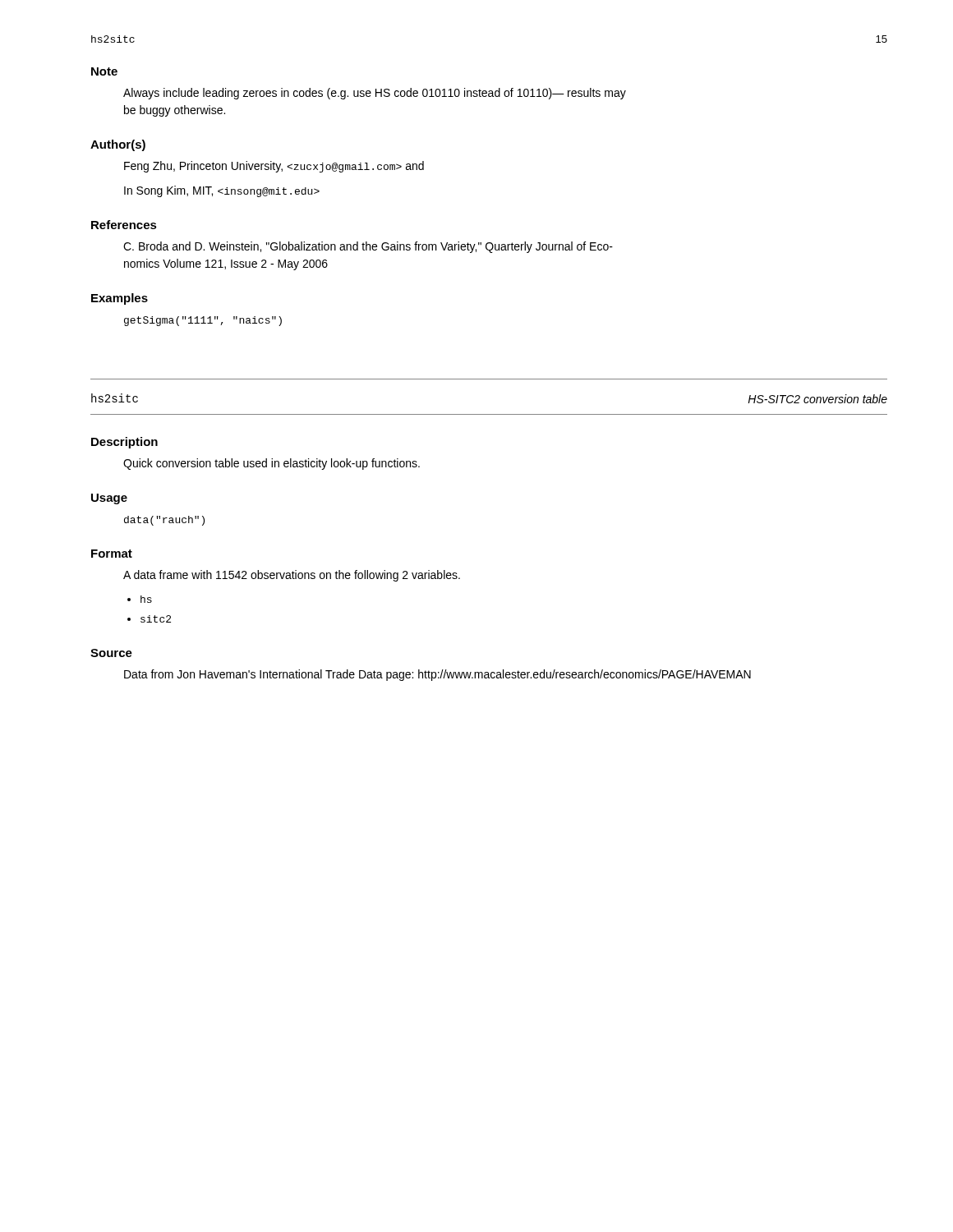Click on the block starting "C. Broda and D. Weinstein, "Globalization"
This screenshot has width=953, height=1232.
(x=505, y=255)
